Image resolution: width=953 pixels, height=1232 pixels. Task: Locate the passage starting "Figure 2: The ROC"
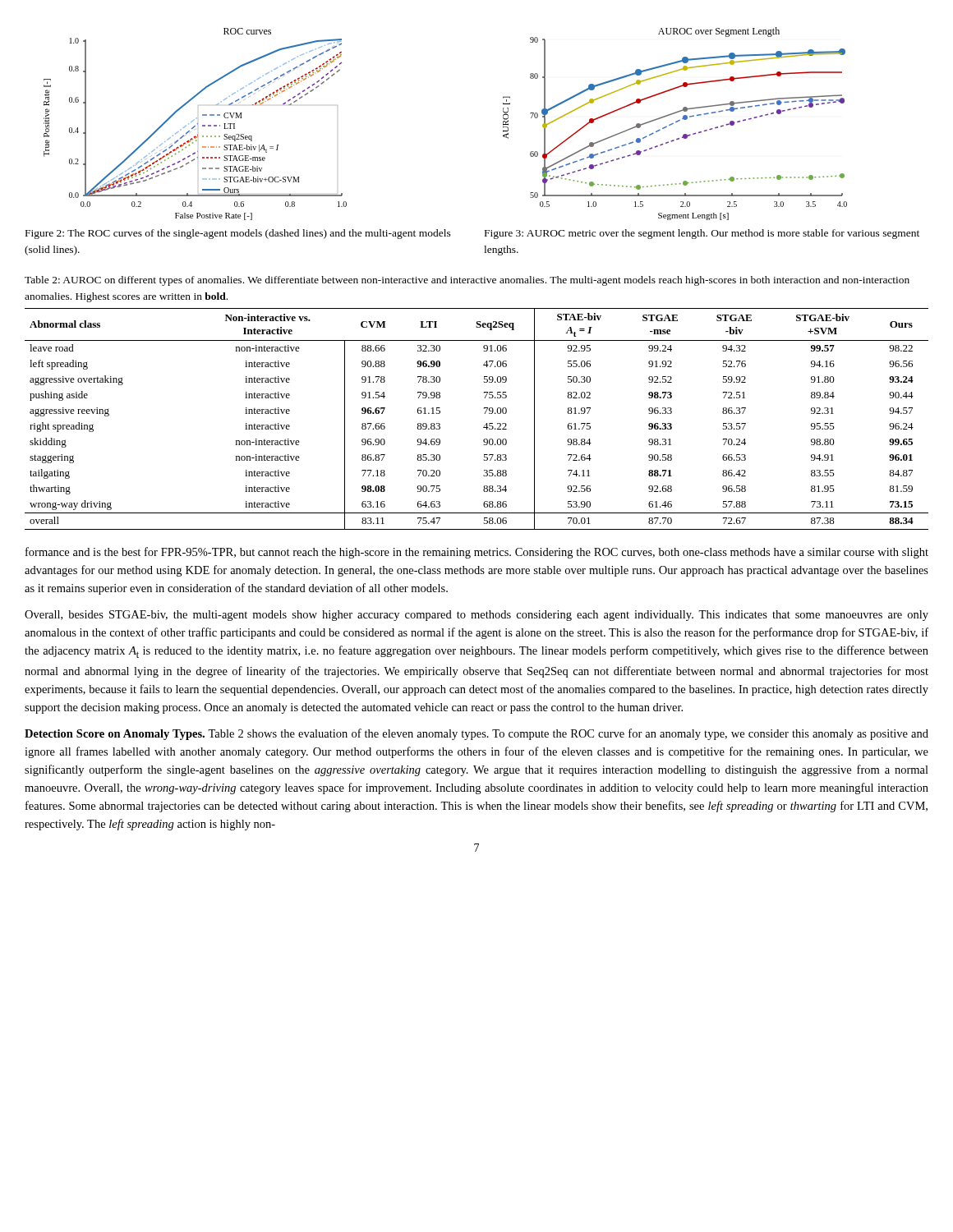(238, 241)
